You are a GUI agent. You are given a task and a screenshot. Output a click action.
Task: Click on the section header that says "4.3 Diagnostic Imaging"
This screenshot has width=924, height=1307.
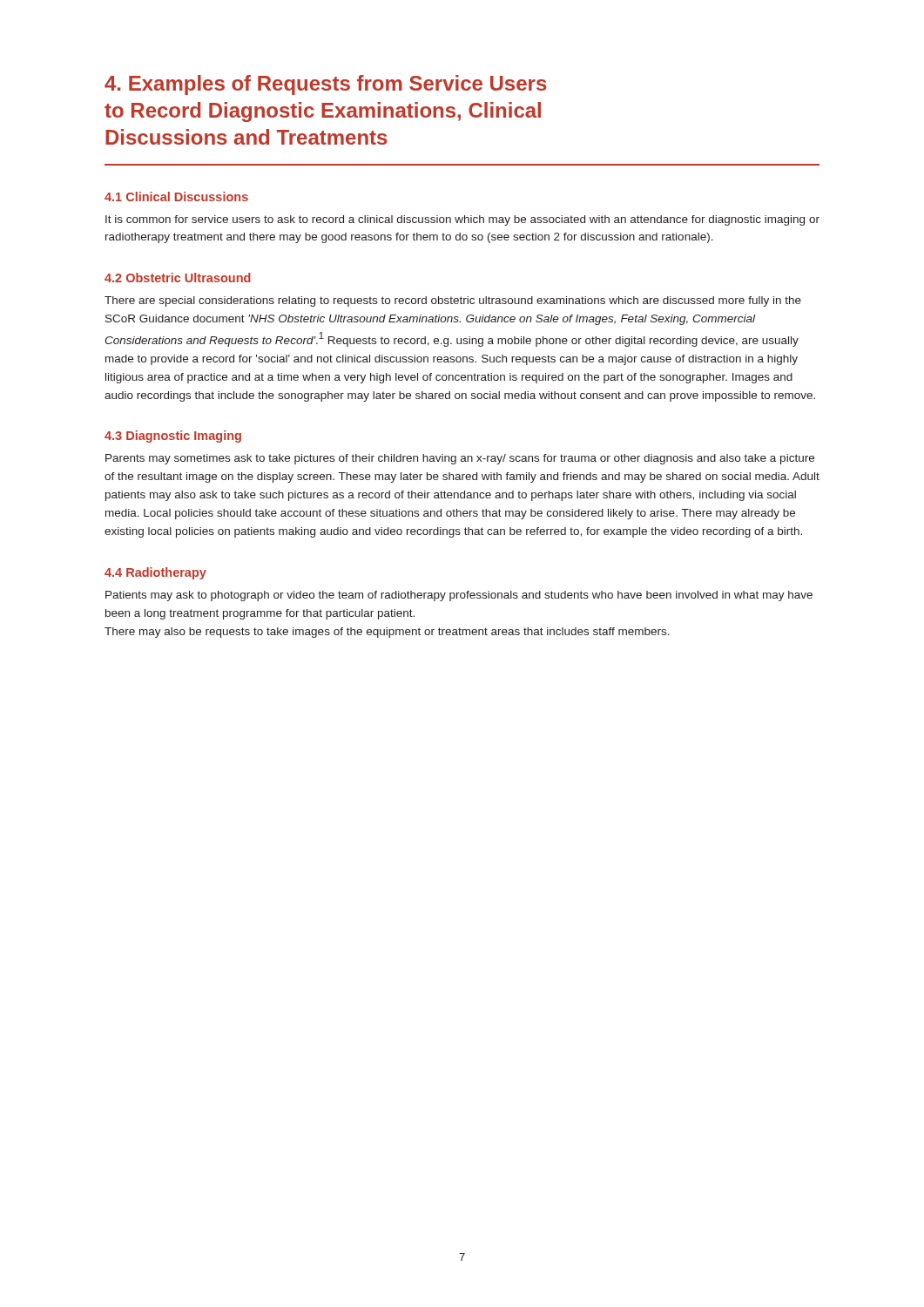173,436
